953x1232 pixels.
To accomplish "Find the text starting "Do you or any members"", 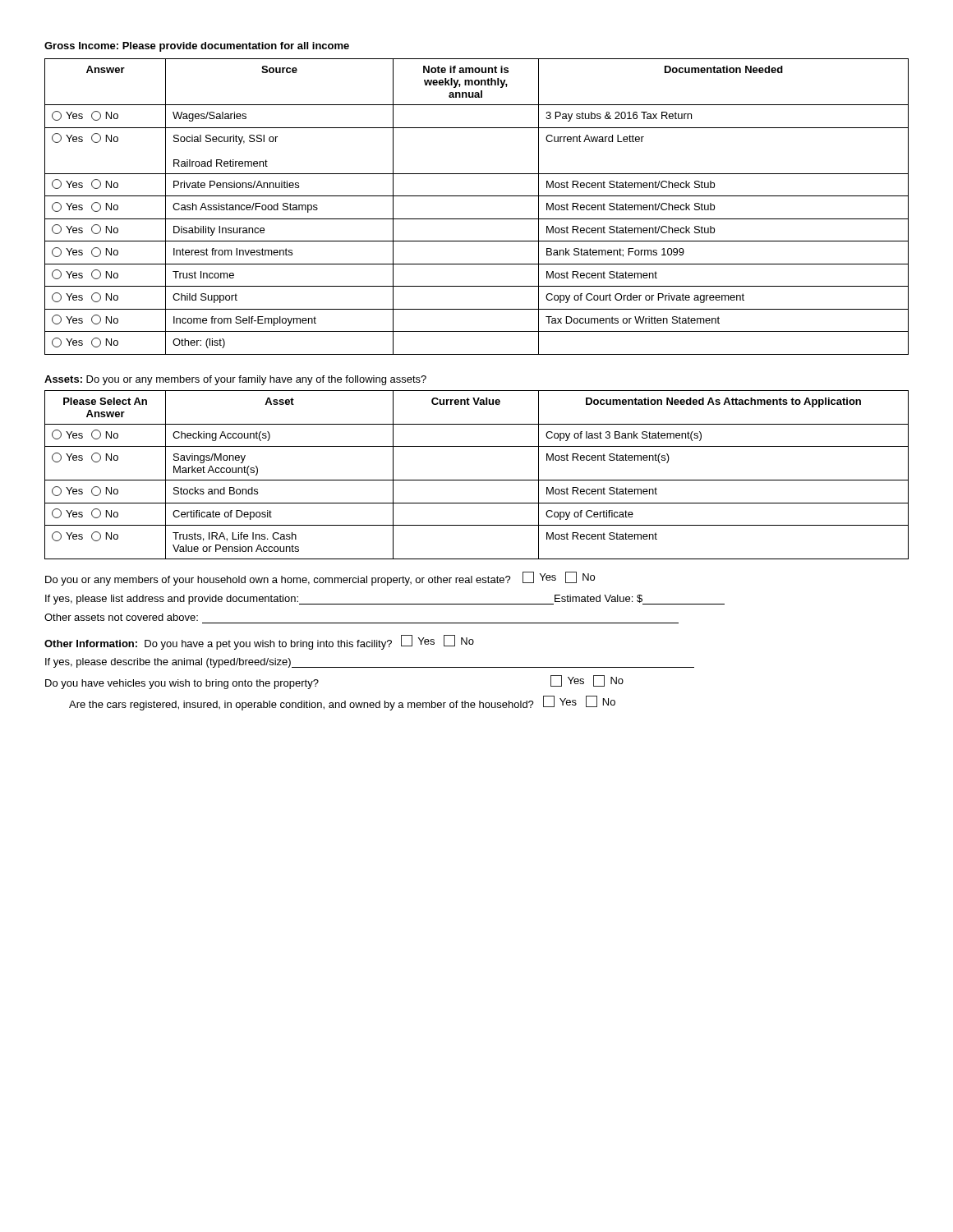I will 320,578.
